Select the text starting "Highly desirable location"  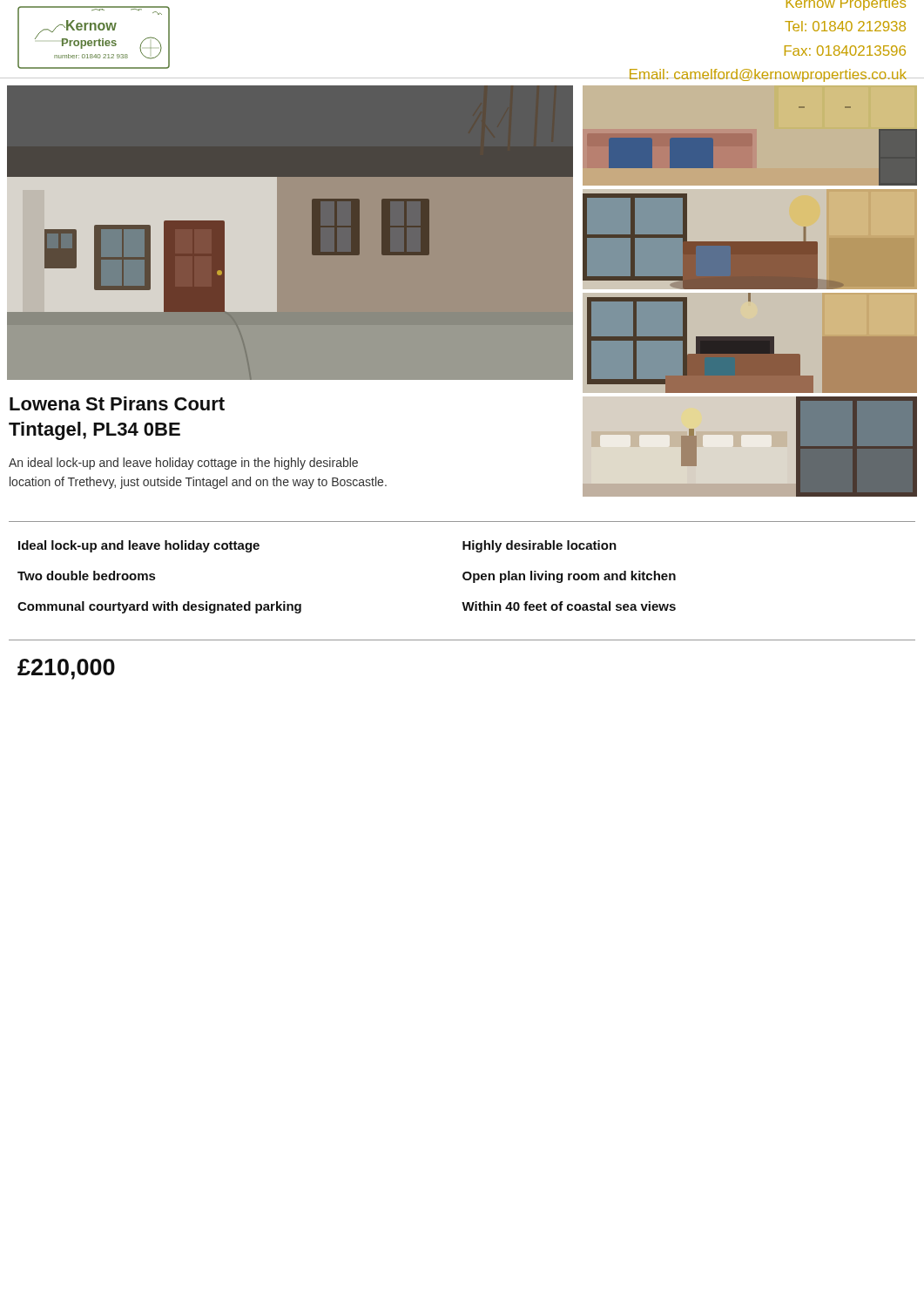tap(539, 545)
